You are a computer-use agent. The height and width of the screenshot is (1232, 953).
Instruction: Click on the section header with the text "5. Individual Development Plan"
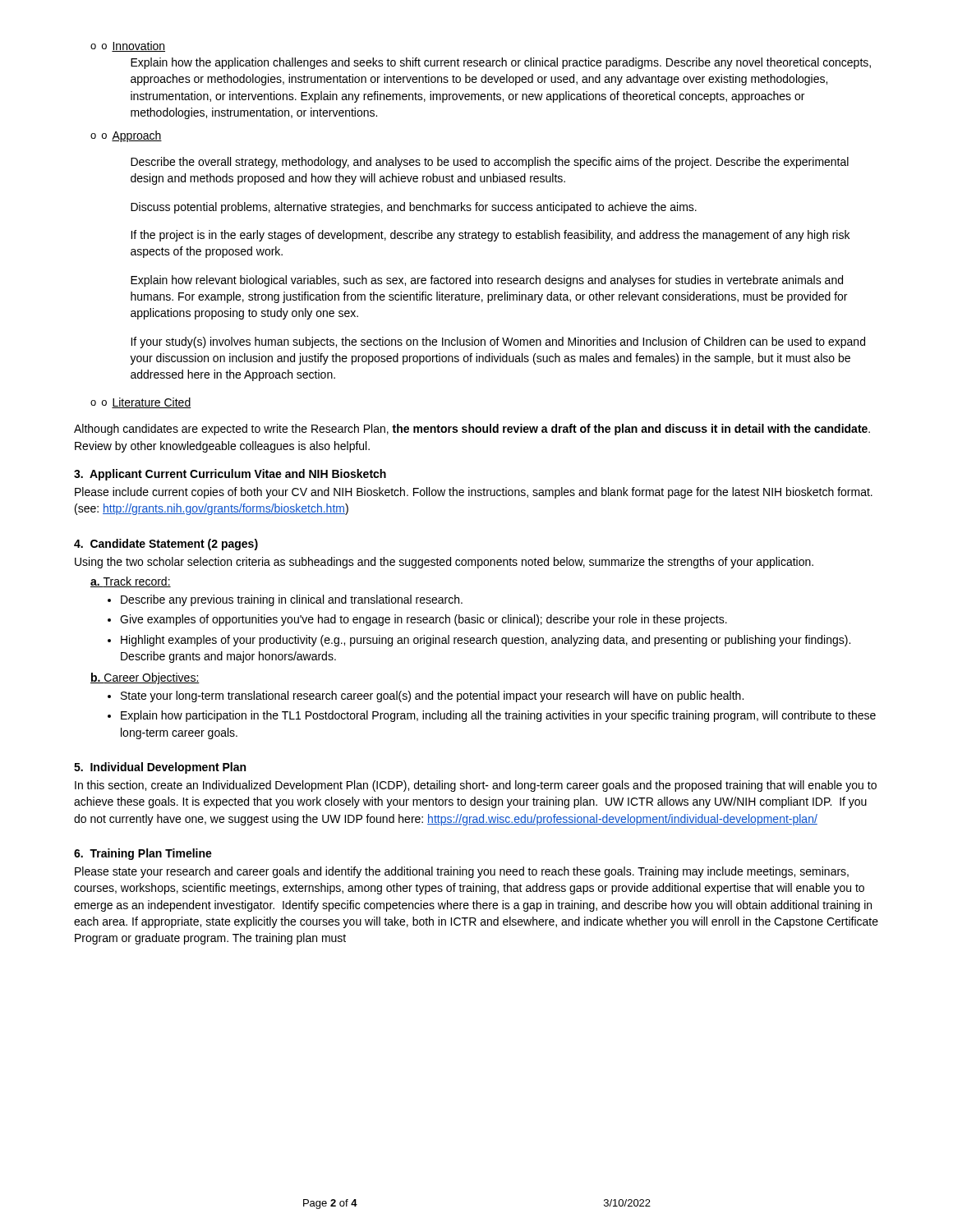click(x=160, y=767)
